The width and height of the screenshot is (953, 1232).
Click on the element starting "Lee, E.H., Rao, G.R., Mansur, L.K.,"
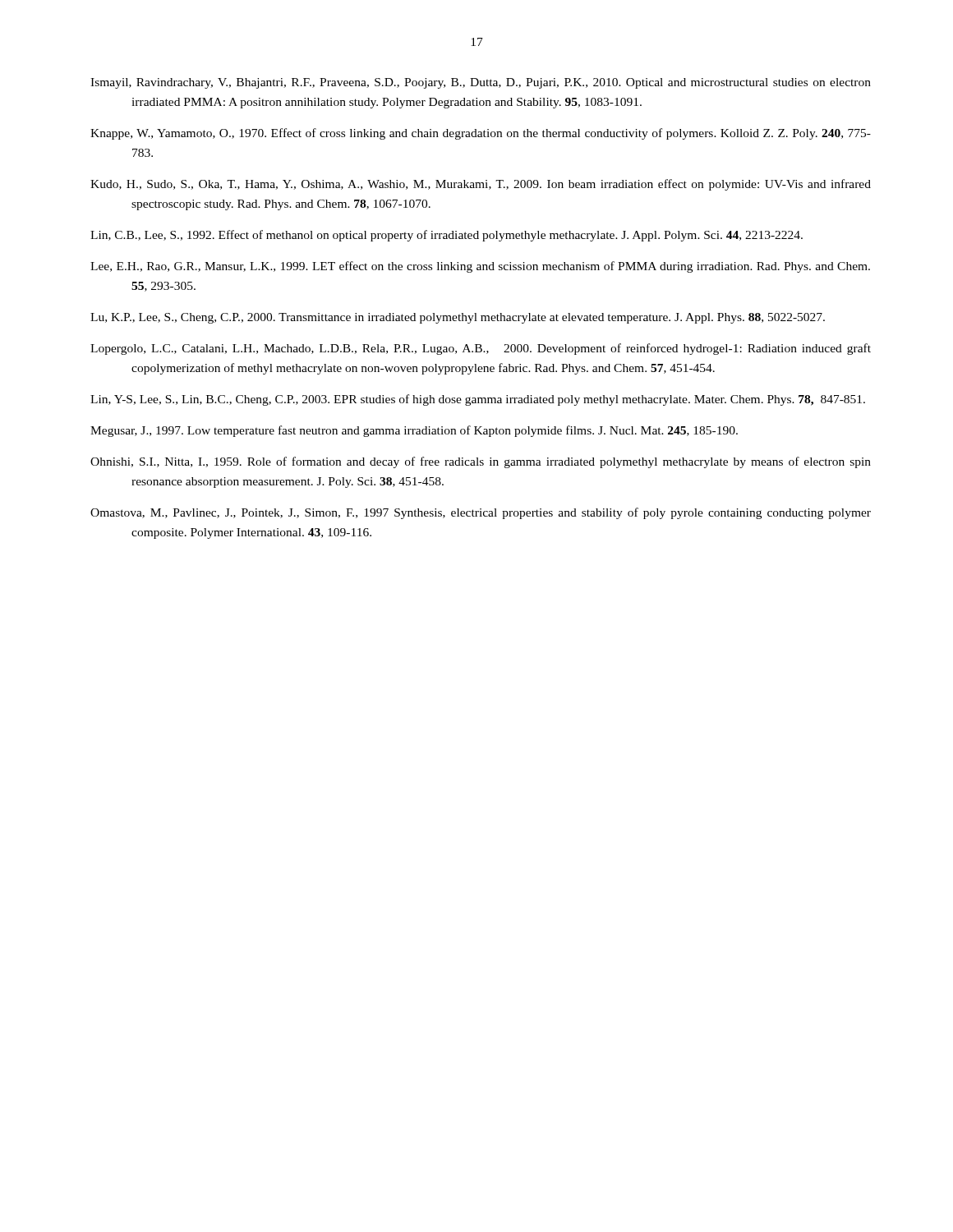coord(481,276)
